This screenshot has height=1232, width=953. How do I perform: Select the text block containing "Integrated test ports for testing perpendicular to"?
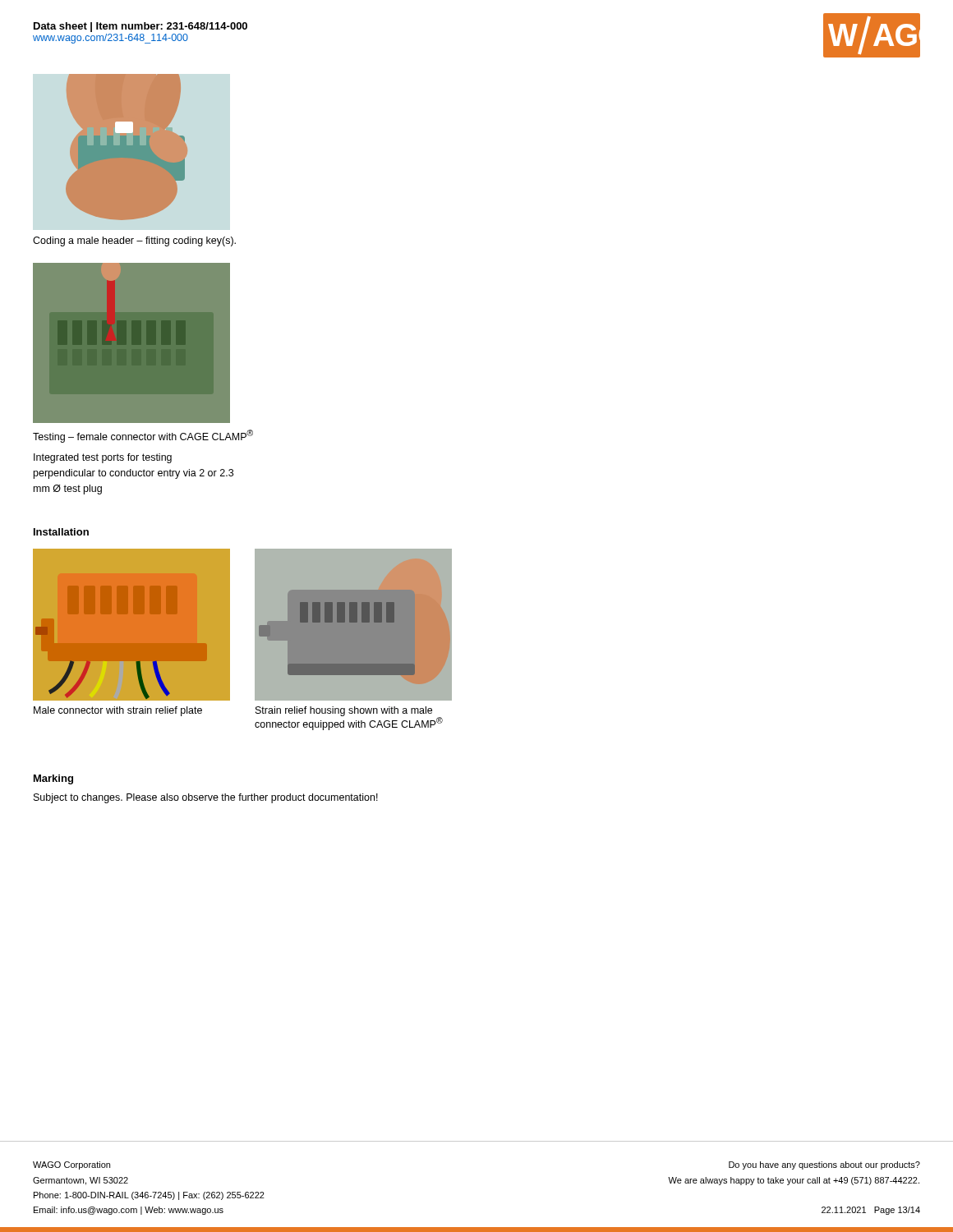click(133, 473)
